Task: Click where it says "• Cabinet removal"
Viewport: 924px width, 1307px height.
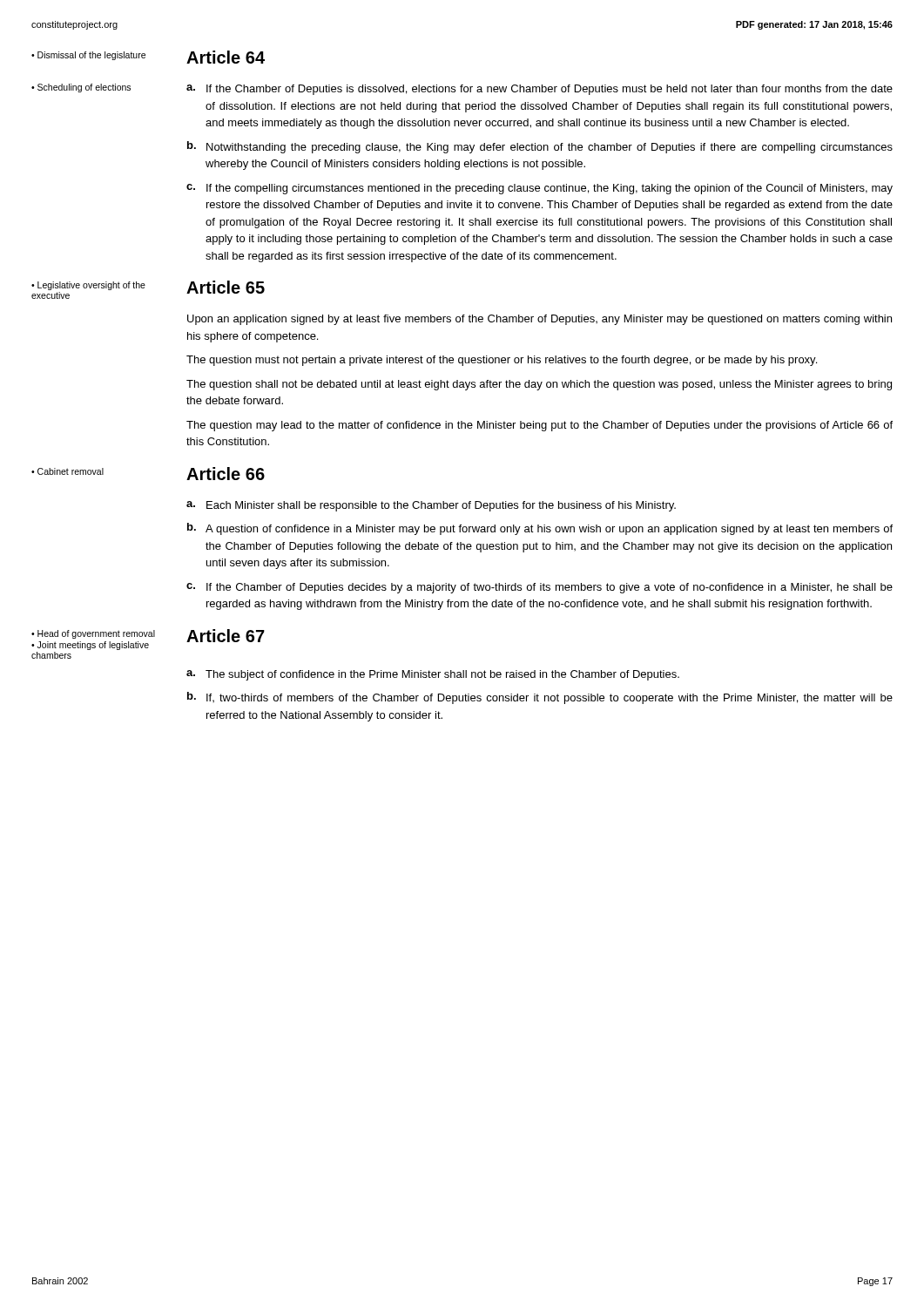Action: pyautogui.click(x=67, y=471)
